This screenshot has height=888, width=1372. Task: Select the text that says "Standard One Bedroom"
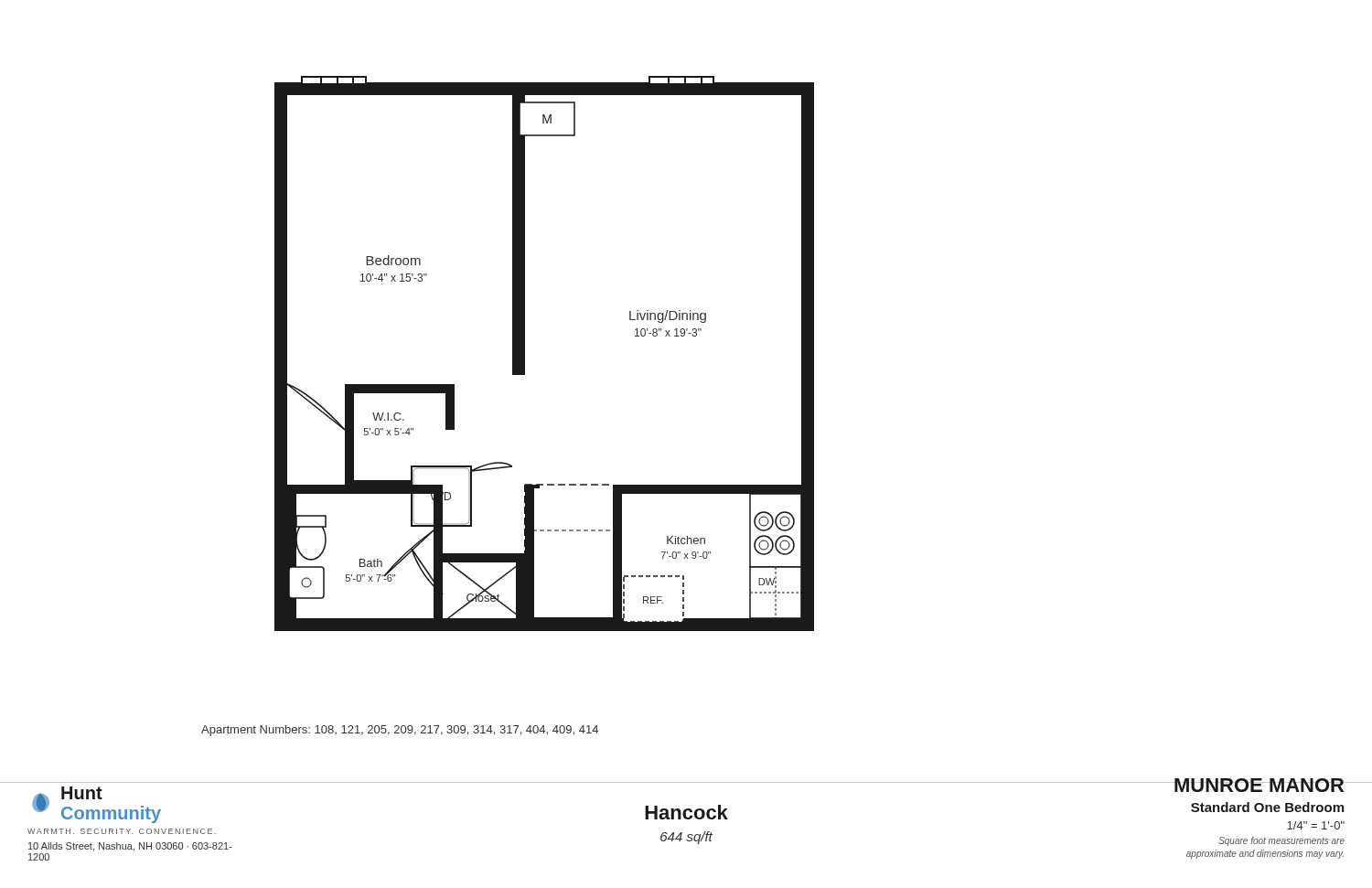click(1268, 807)
